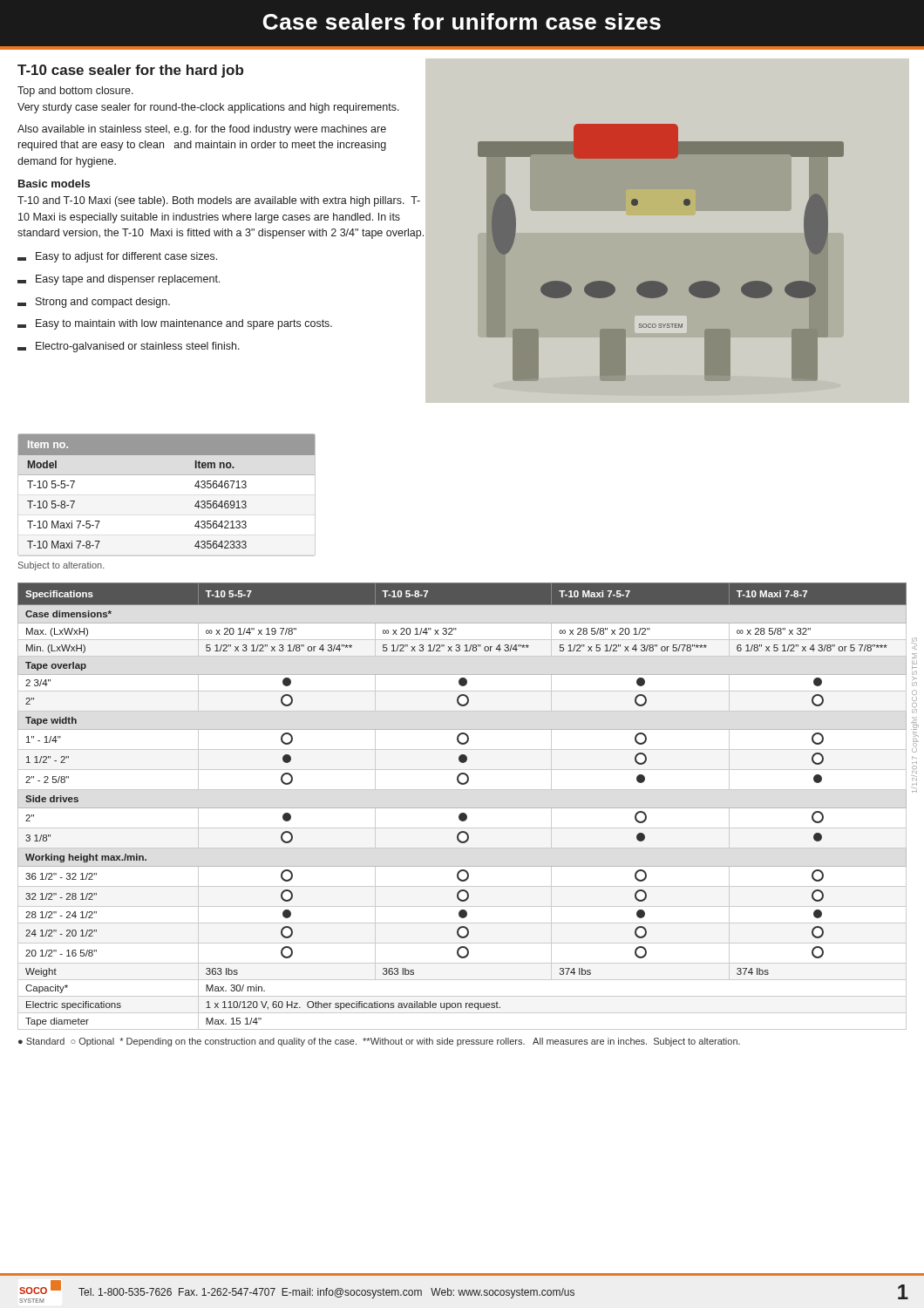Click on the list item that says "Easy tape and dispenser replacement."
924x1308 pixels.
click(119, 281)
